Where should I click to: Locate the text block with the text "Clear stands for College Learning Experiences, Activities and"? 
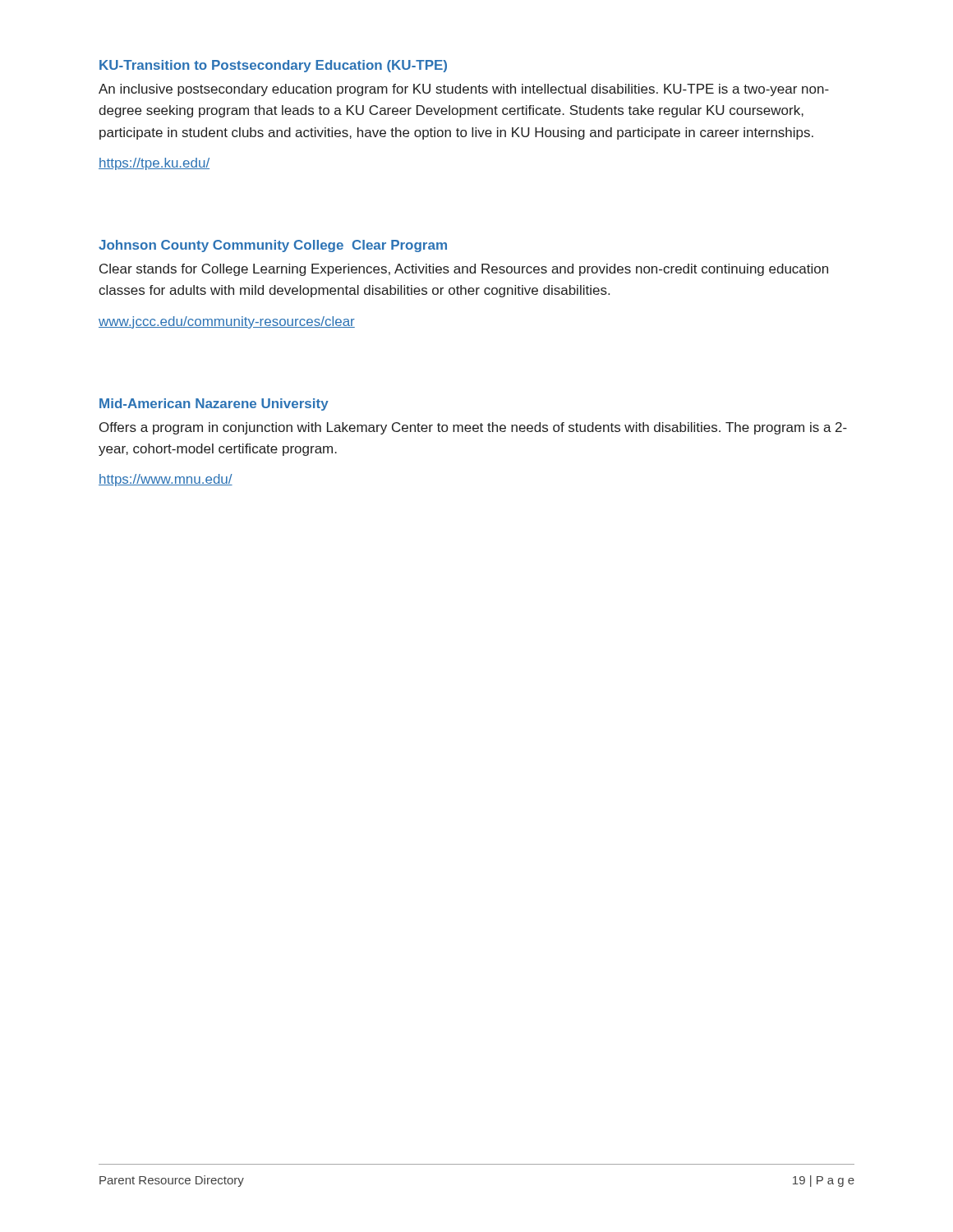(464, 280)
